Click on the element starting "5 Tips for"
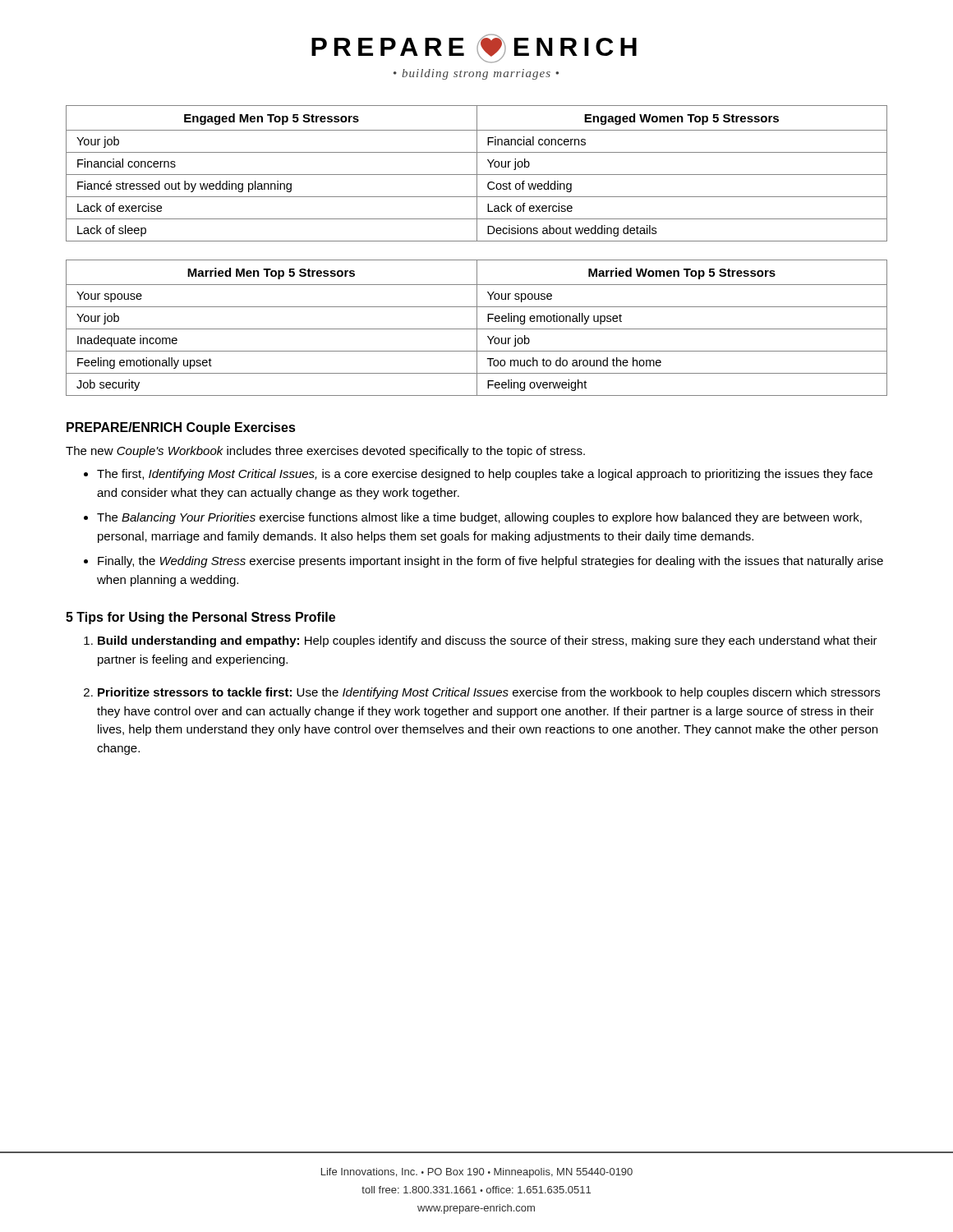This screenshot has height=1232, width=953. tap(201, 617)
